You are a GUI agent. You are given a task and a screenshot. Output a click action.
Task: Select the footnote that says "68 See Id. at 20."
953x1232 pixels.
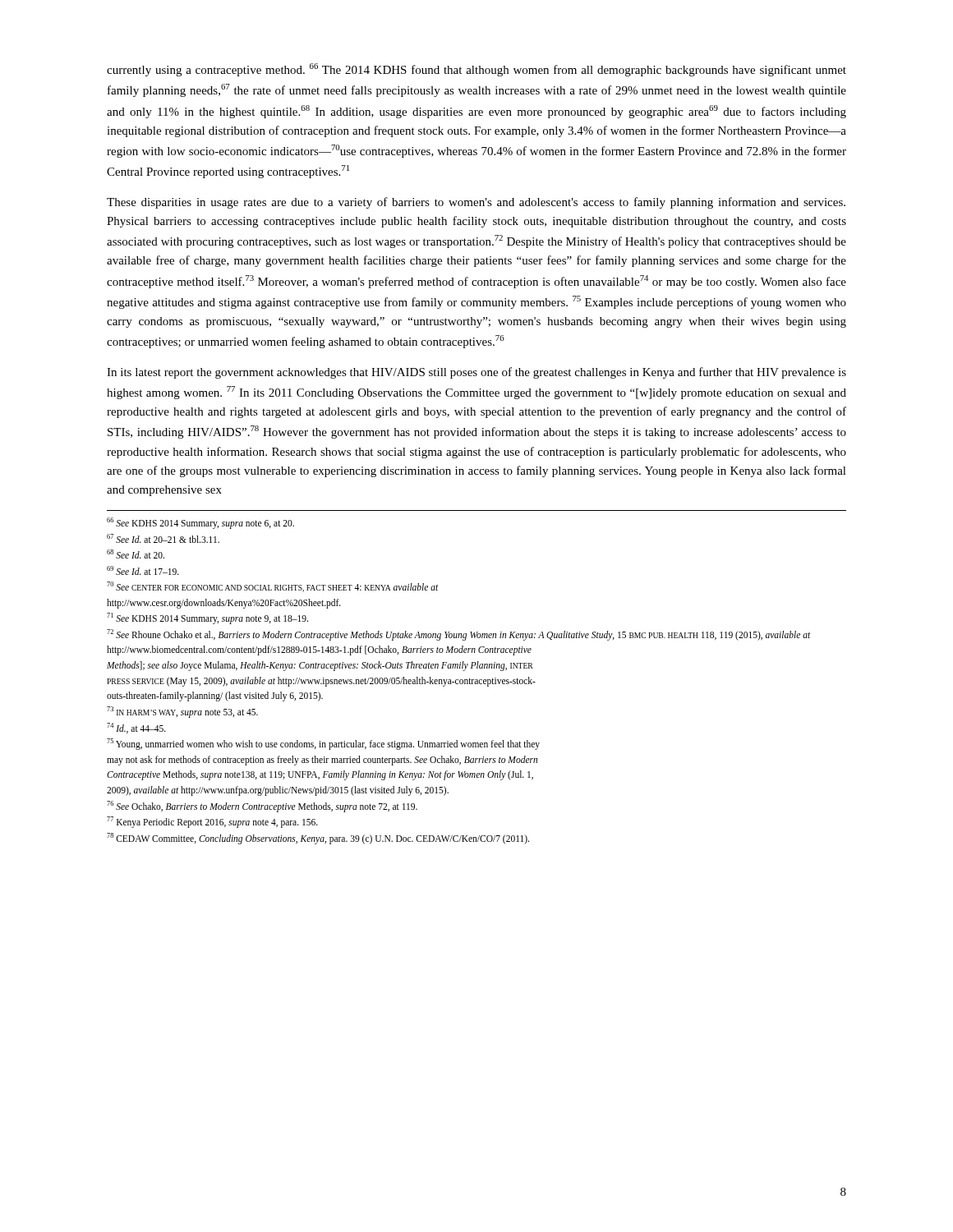pyautogui.click(x=136, y=554)
